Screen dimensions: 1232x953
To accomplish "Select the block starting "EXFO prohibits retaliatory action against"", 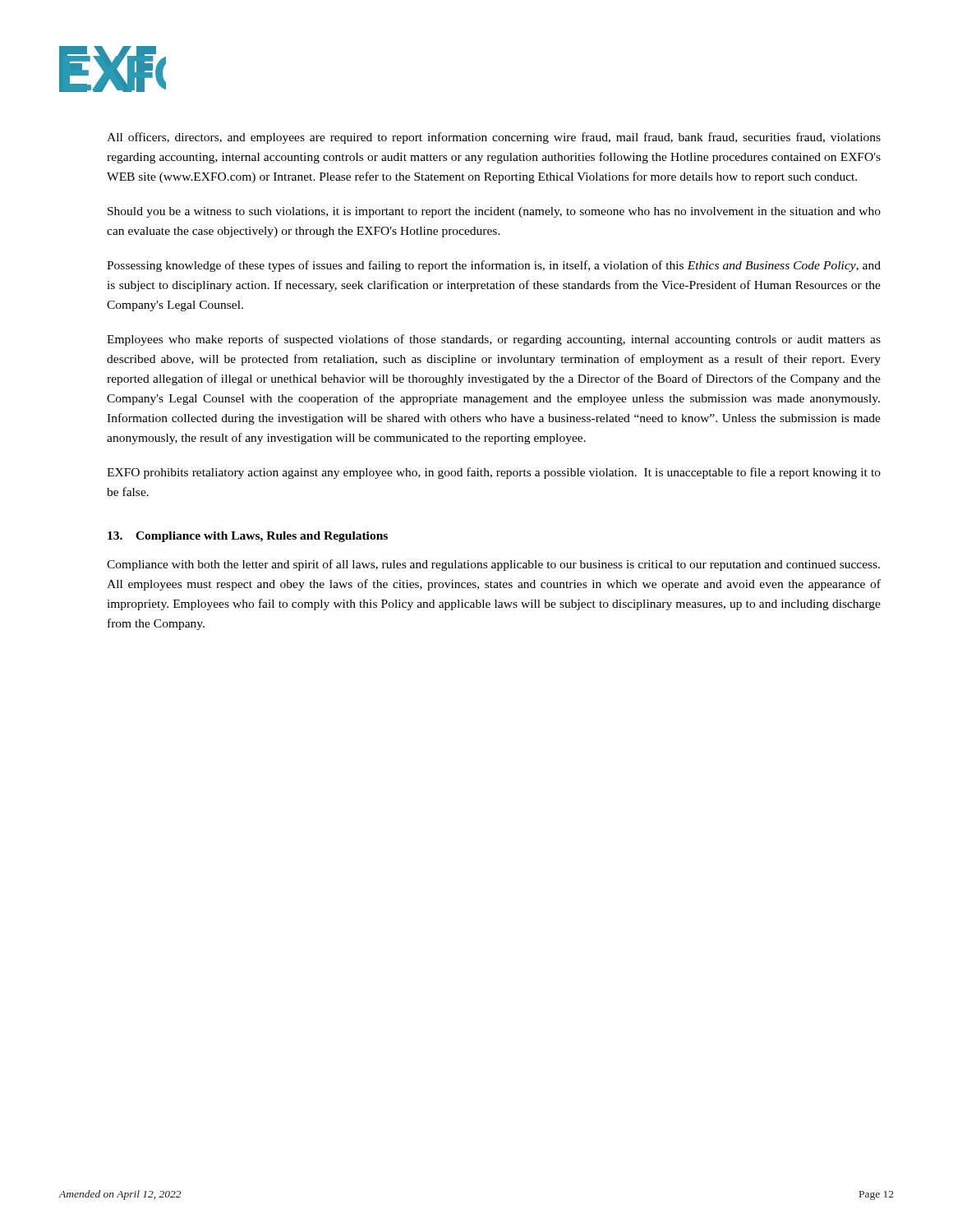I will tap(494, 482).
